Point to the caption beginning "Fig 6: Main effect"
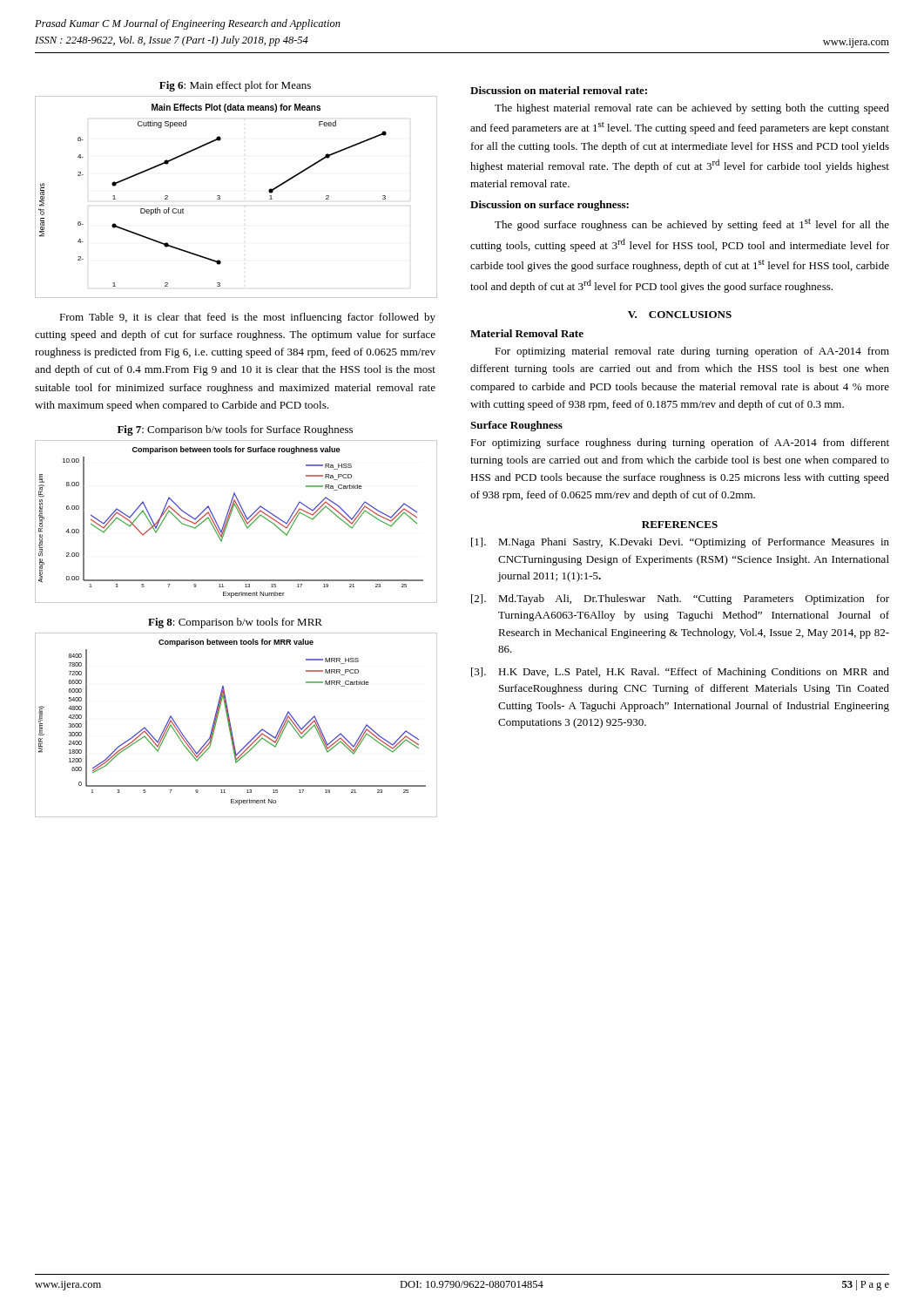924x1307 pixels. tap(235, 85)
